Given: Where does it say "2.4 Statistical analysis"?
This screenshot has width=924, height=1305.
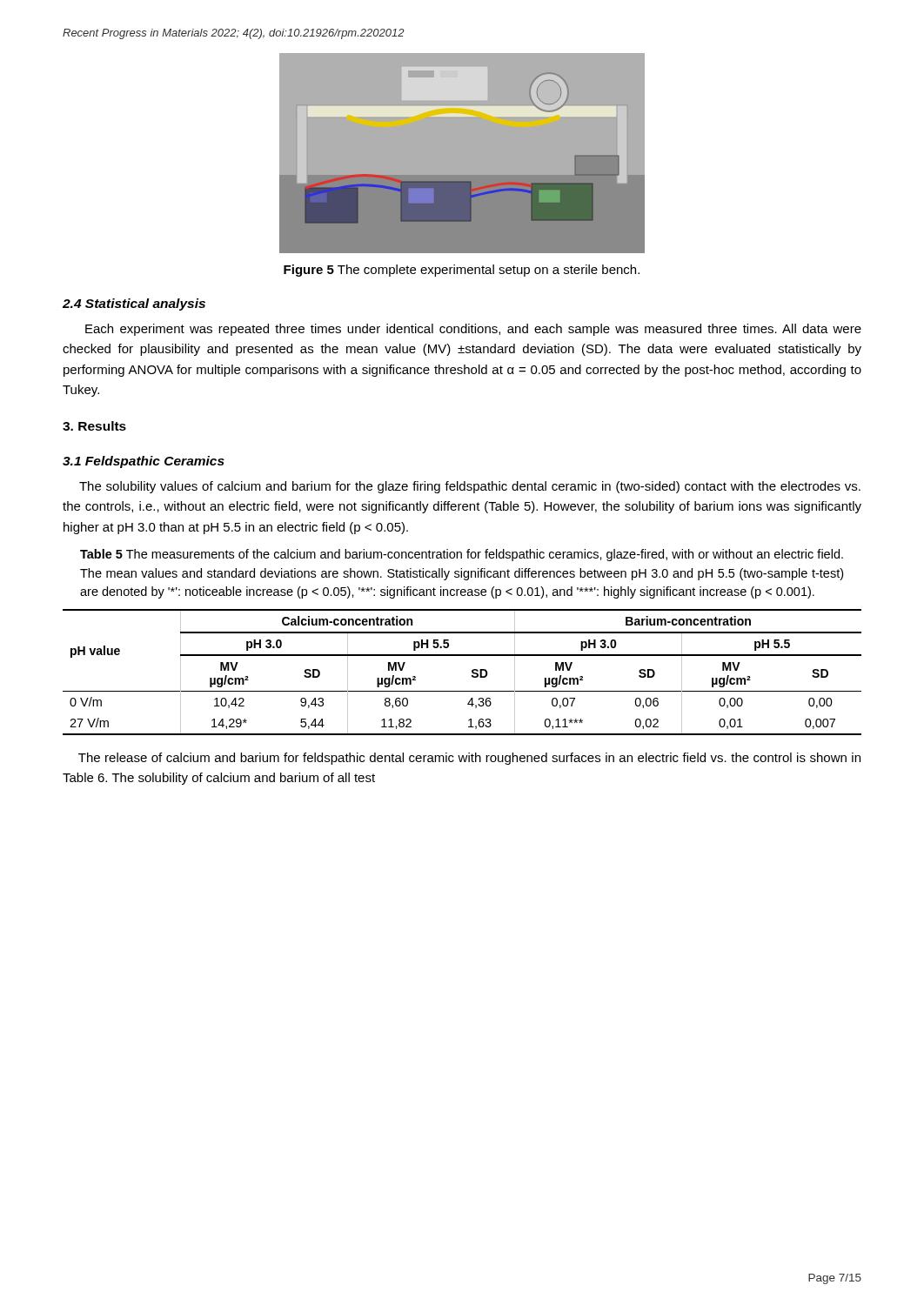Looking at the screenshot, I should click(134, 303).
